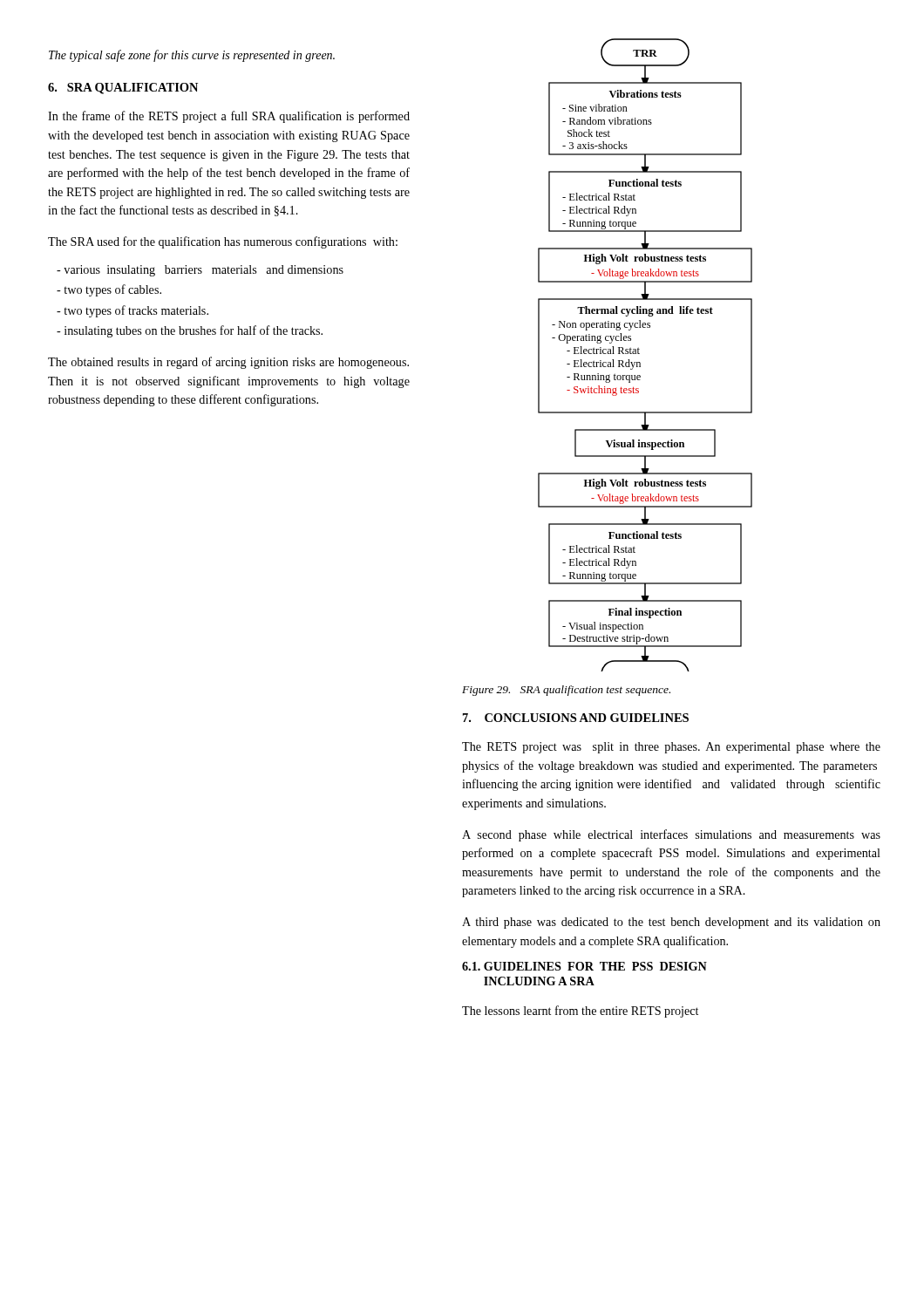Point to the caption beginning "Figure 29. SRA qualification"

(567, 689)
